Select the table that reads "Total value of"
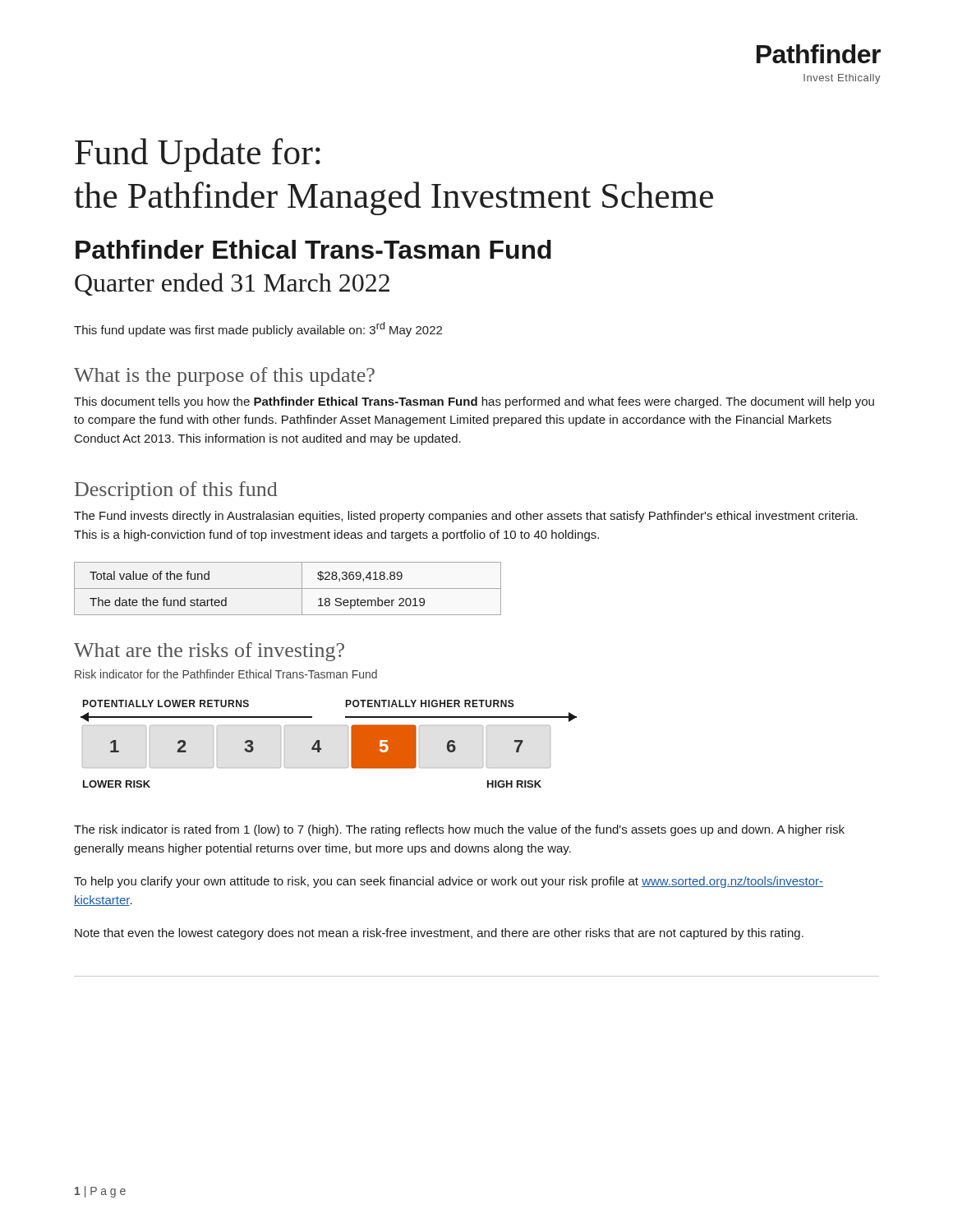Image resolution: width=953 pixels, height=1232 pixels. point(476,589)
